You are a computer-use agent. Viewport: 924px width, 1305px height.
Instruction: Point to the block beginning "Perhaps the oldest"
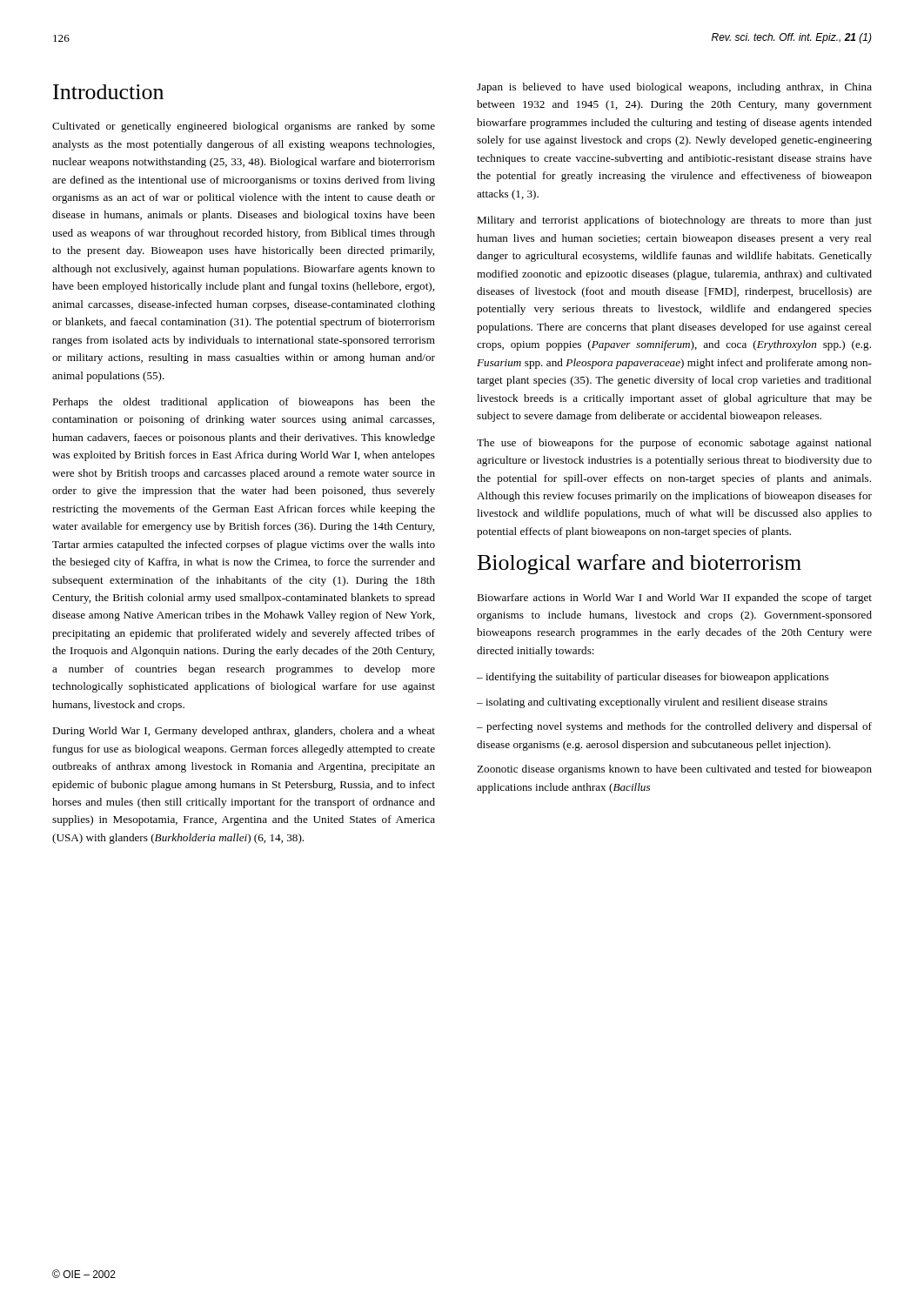244,553
